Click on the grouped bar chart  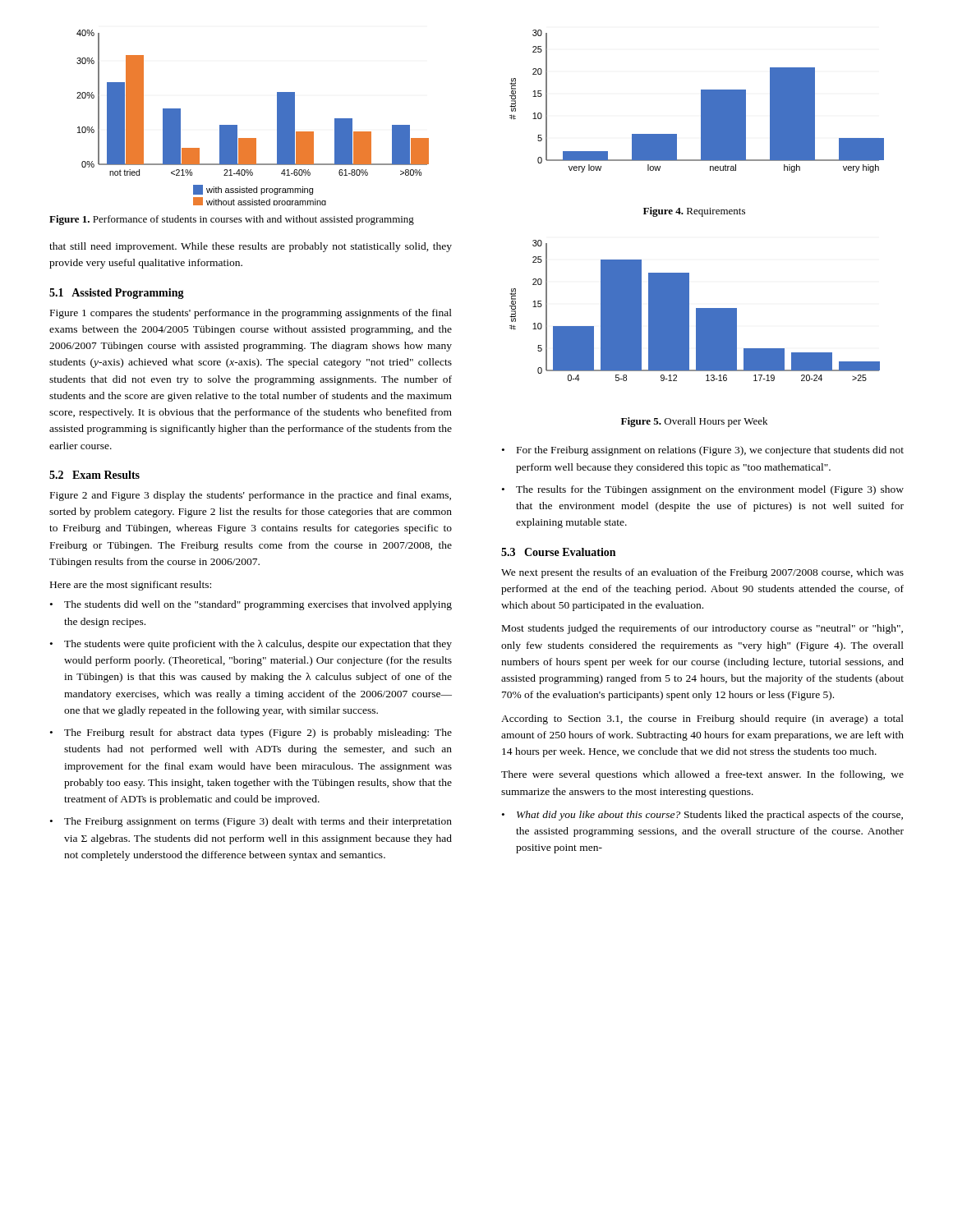pos(242,117)
